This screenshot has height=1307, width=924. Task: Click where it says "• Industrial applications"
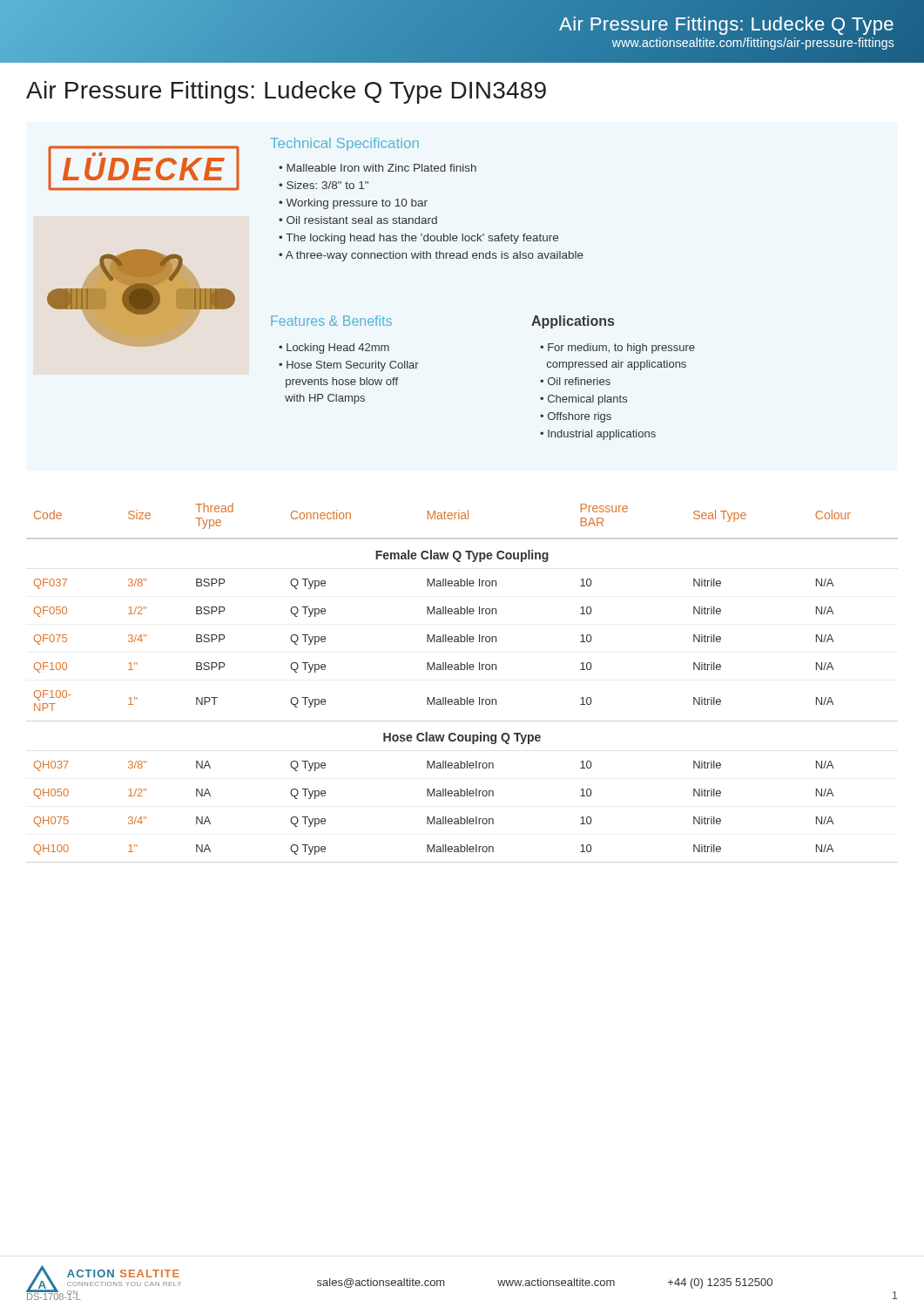(598, 434)
